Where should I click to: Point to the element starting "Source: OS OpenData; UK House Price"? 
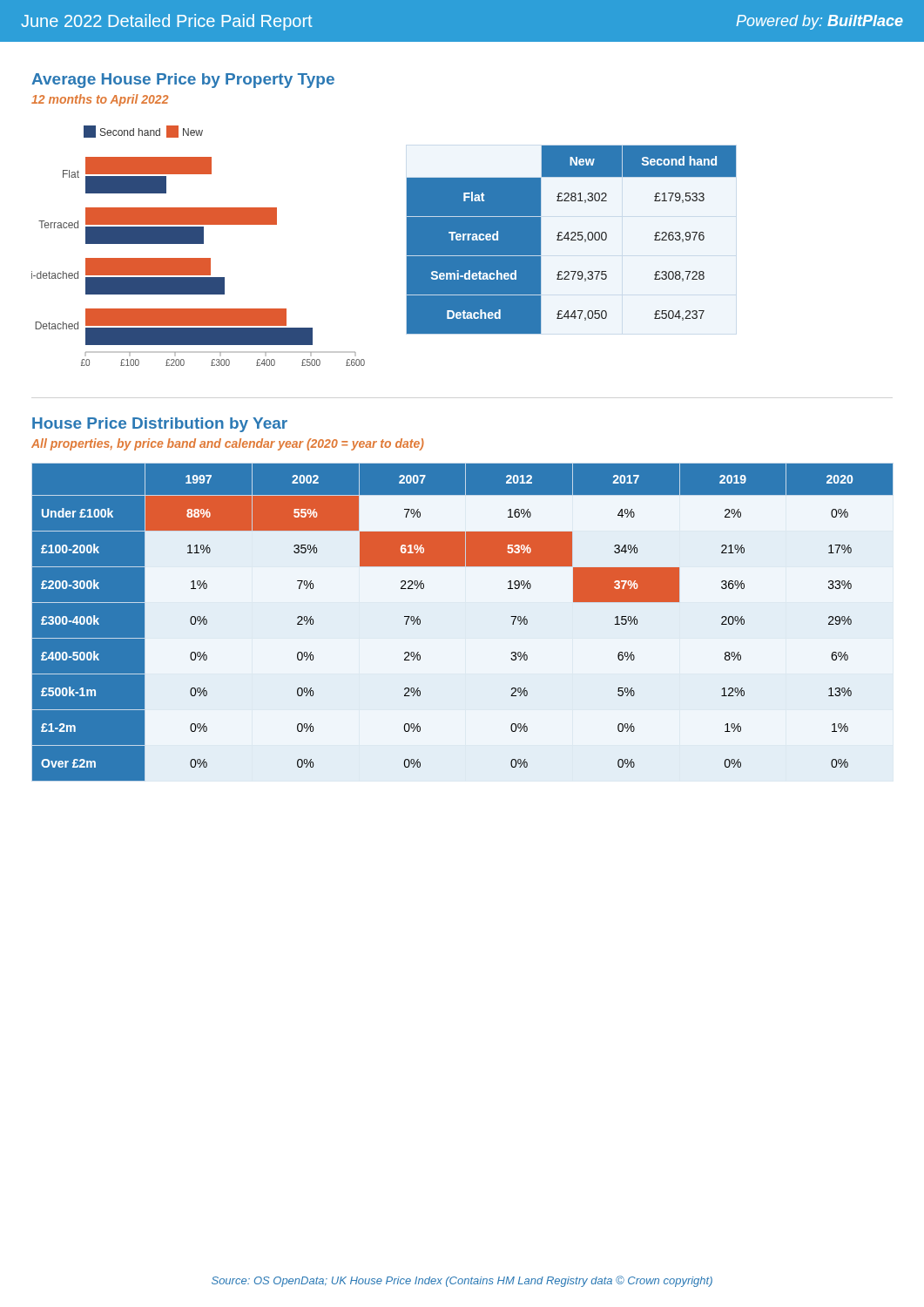click(462, 1280)
